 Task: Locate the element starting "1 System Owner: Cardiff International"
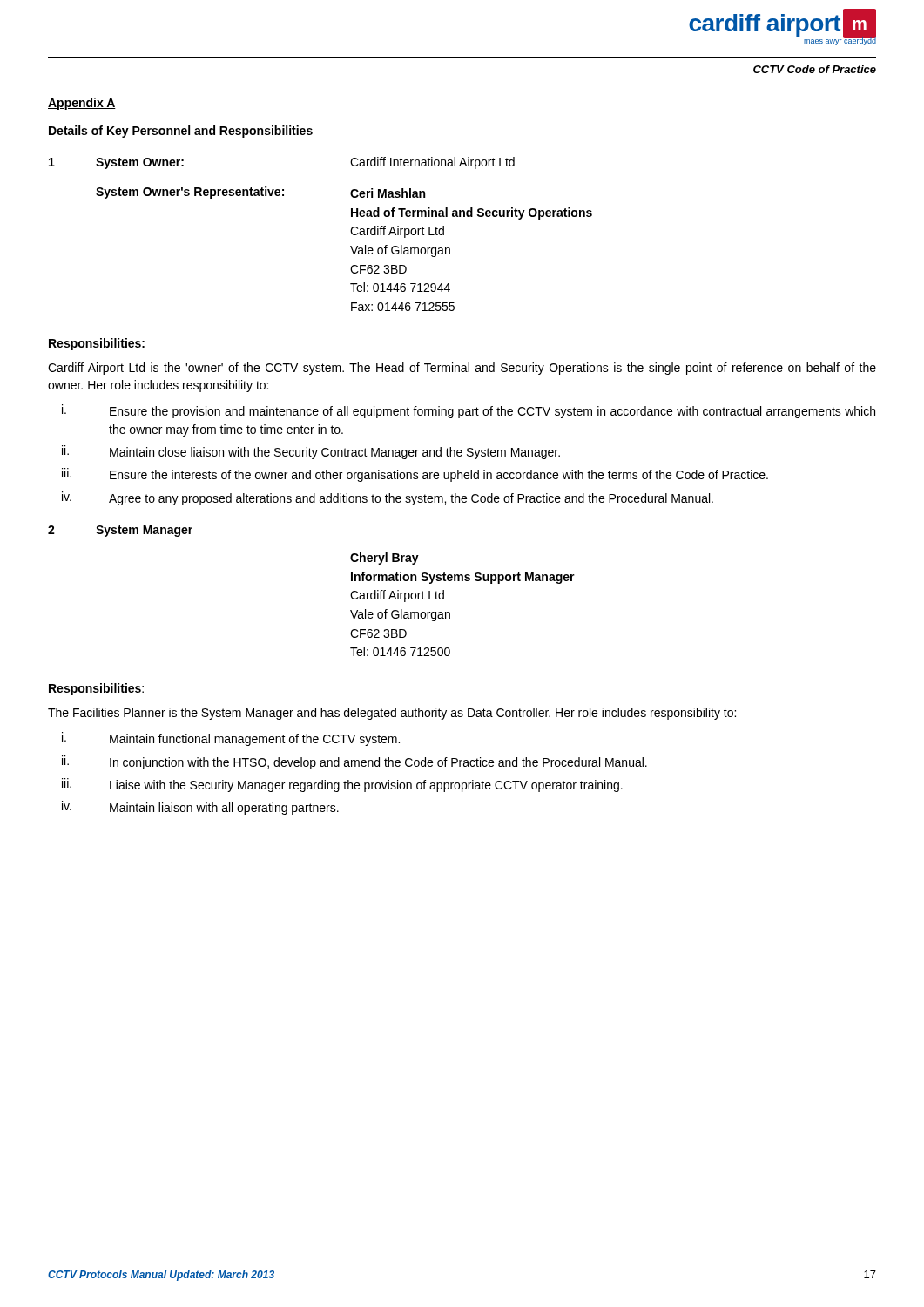462,162
